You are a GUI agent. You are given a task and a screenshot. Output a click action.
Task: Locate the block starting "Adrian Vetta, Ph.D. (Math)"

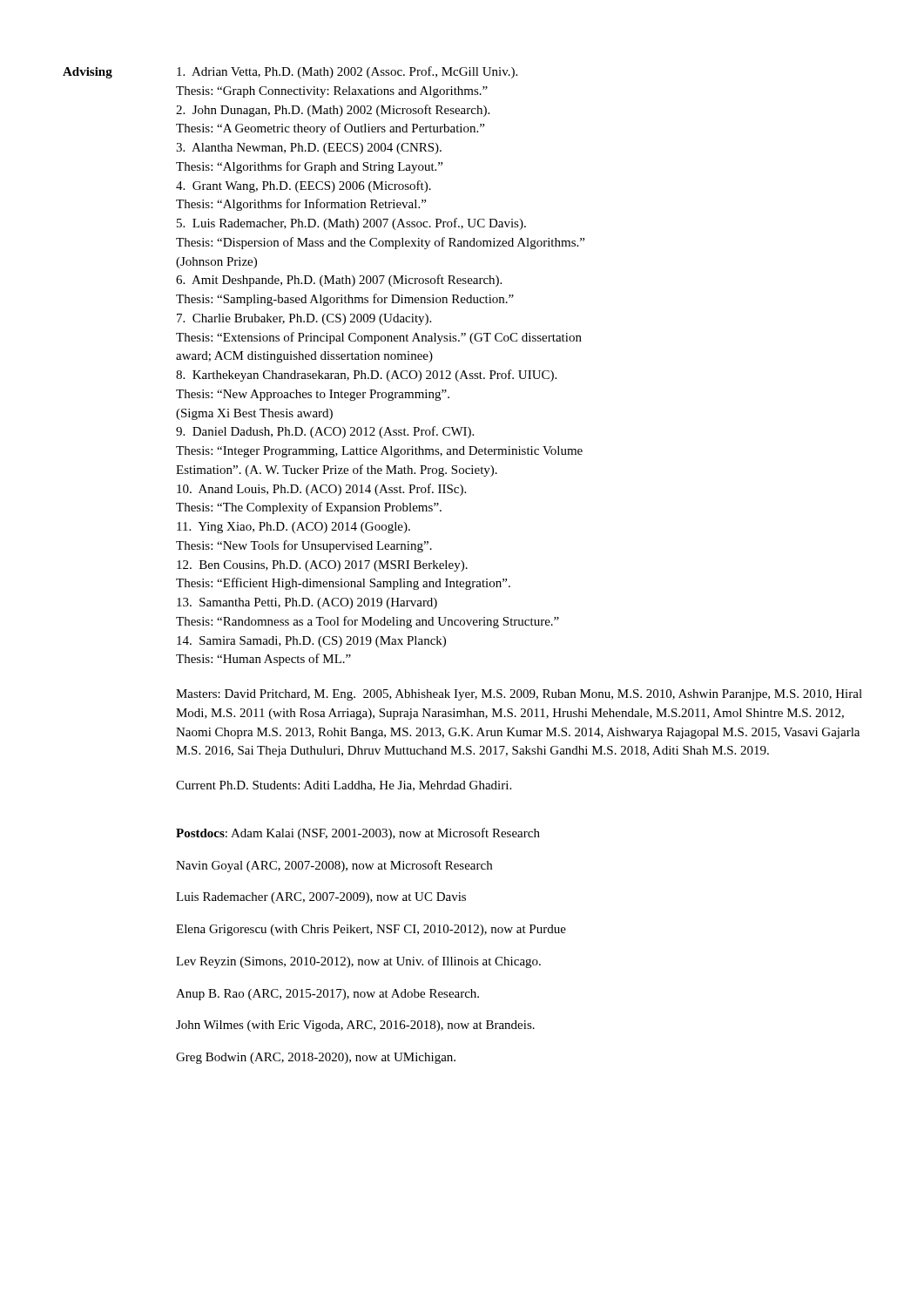(x=524, y=366)
